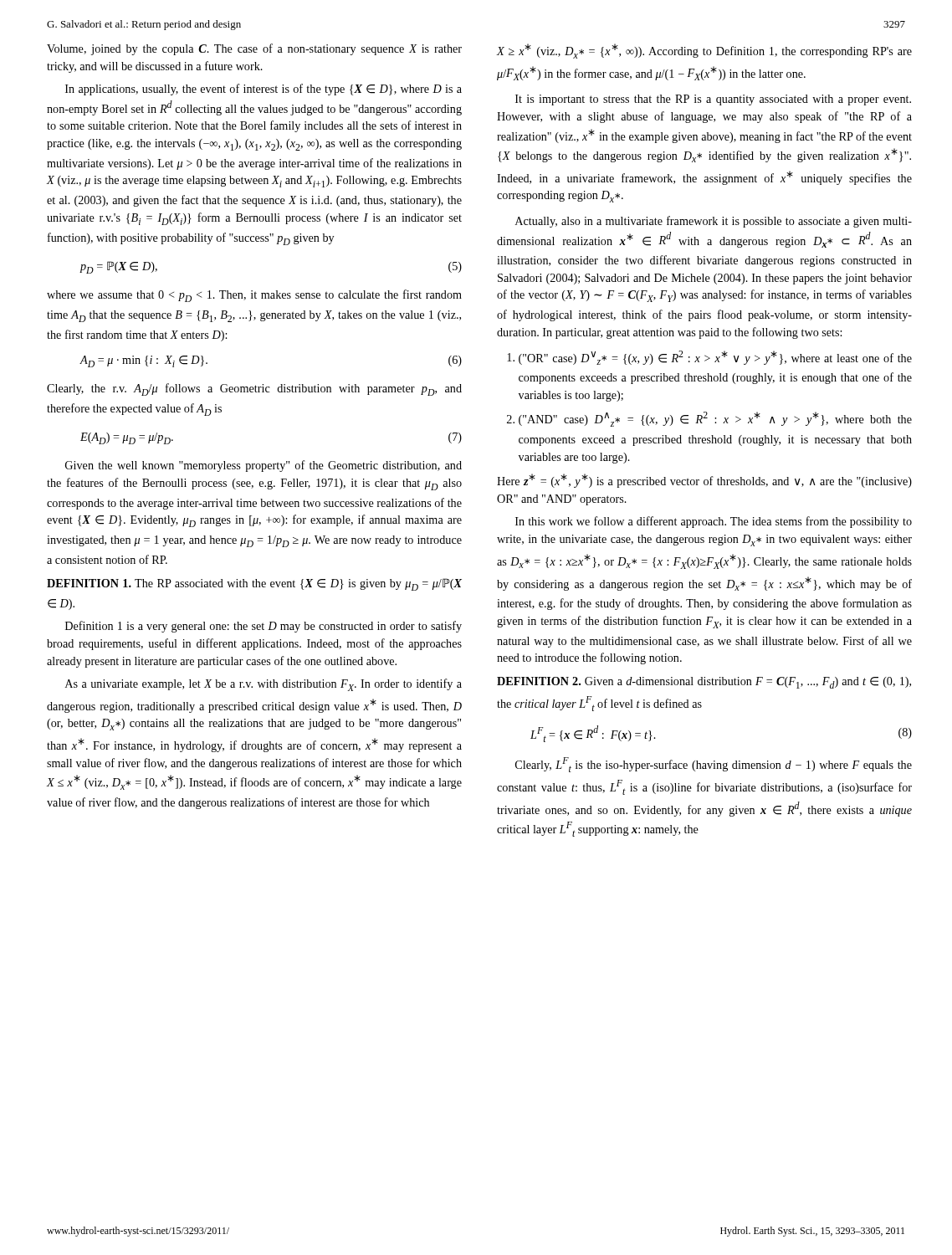Click on the text block that reads "DEFINITION 1. The RP associated with the event"
Image resolution: width=952 pixels, height=1255 pixels.
click(x=254, y=593)
